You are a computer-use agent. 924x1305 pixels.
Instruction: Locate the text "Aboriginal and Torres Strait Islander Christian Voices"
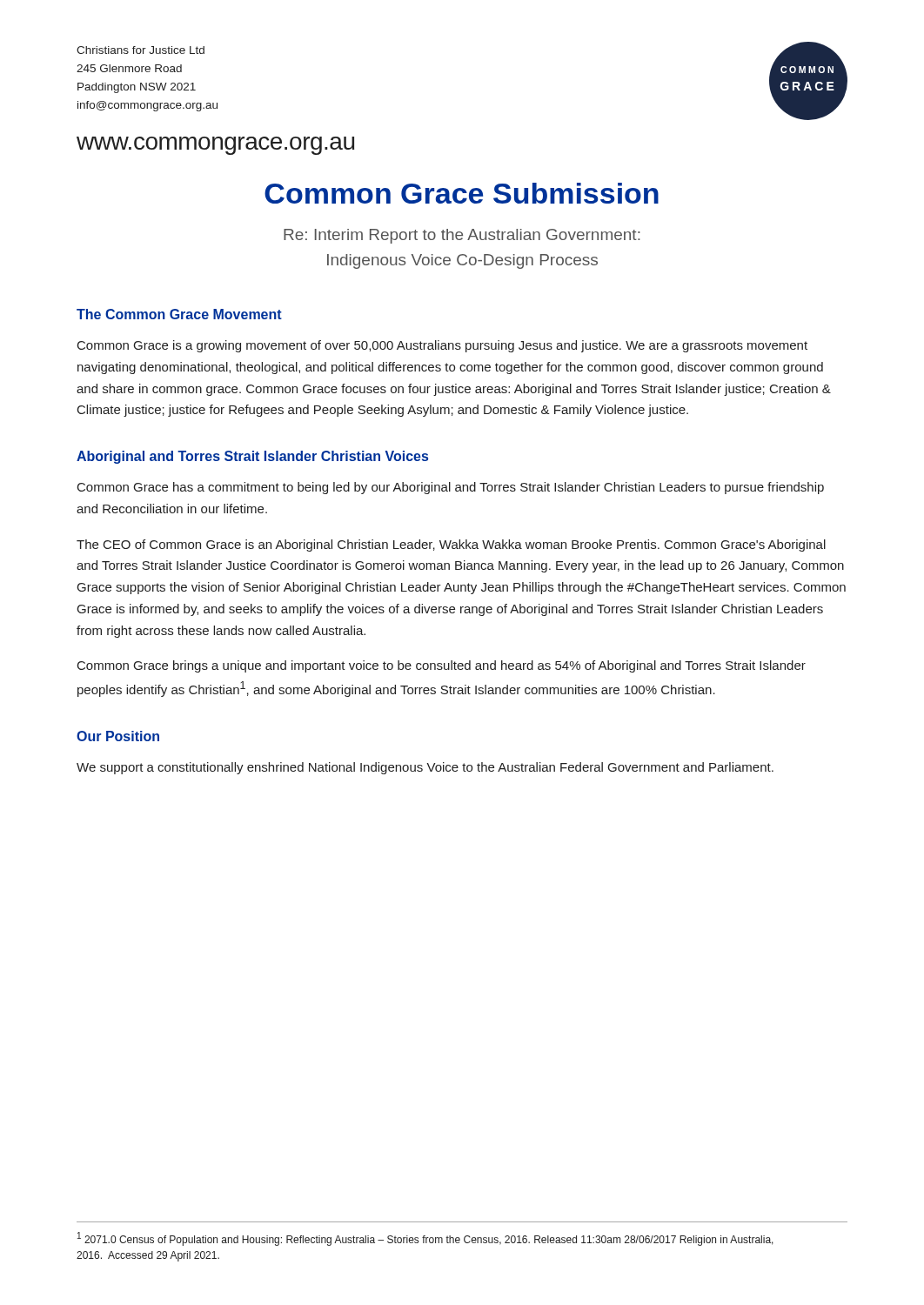click(253, 456)
